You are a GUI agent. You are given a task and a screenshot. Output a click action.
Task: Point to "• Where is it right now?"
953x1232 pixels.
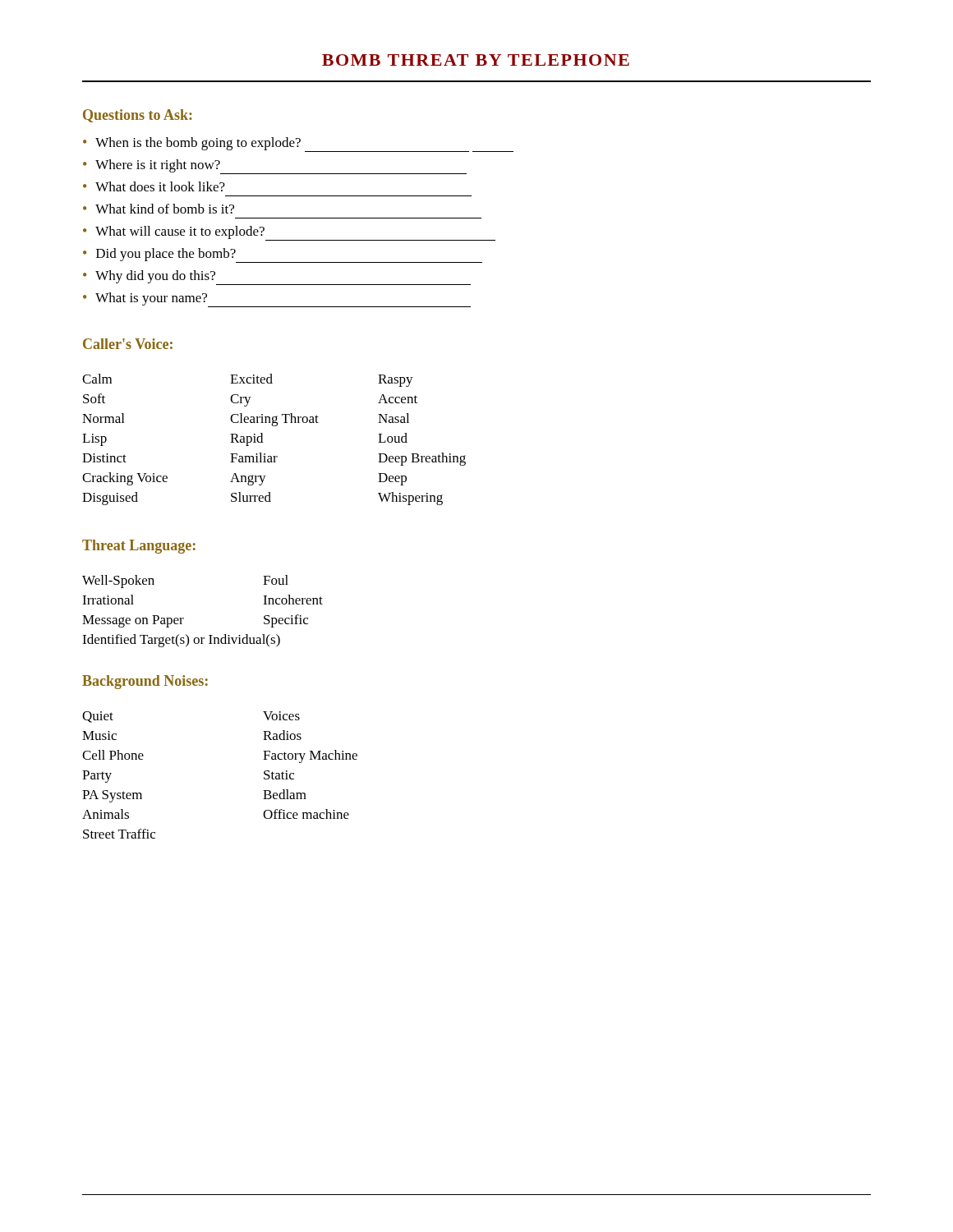pos(275,165)
